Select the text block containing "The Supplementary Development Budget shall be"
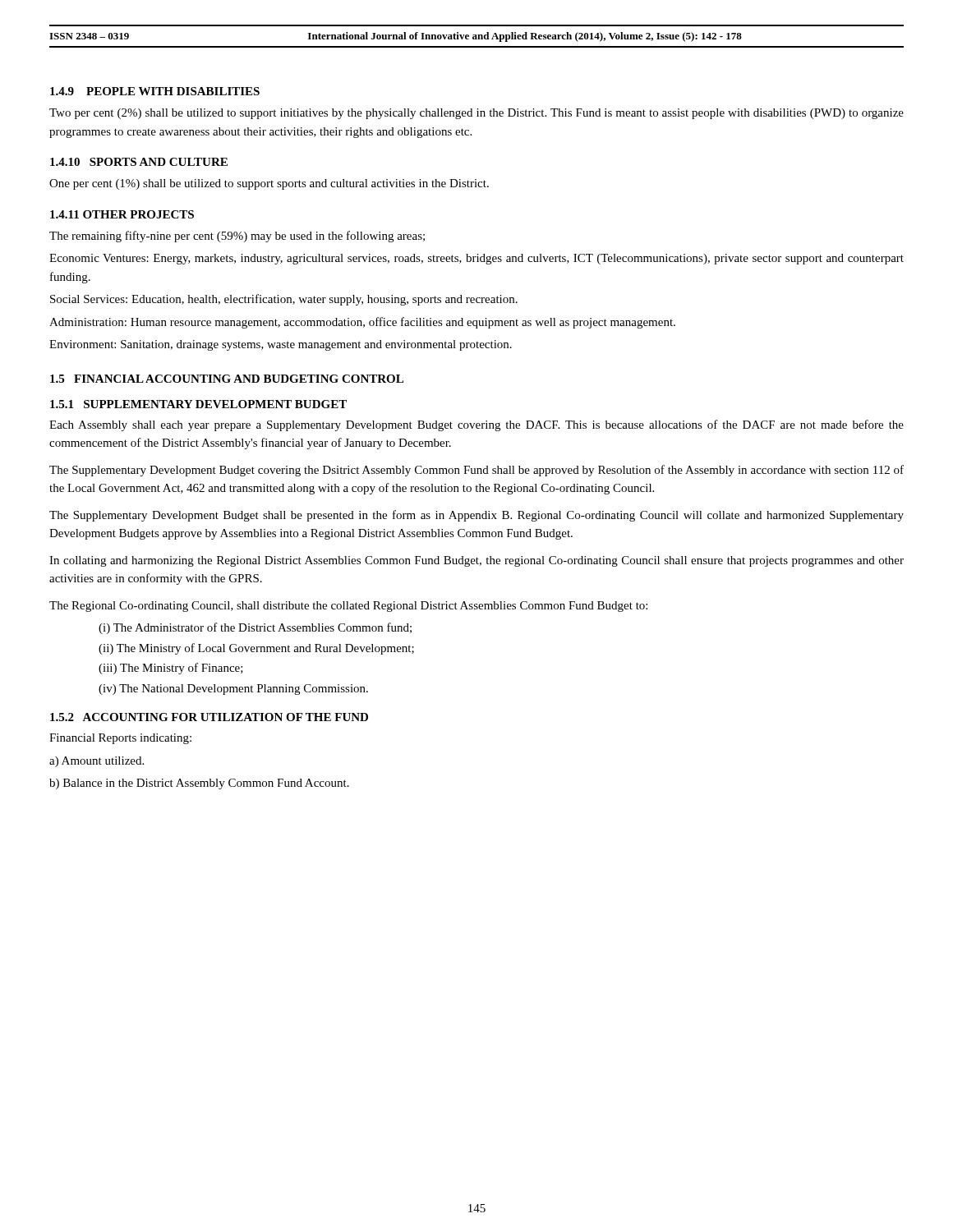This screenshot has width=953, height=1232. [476, 524]
